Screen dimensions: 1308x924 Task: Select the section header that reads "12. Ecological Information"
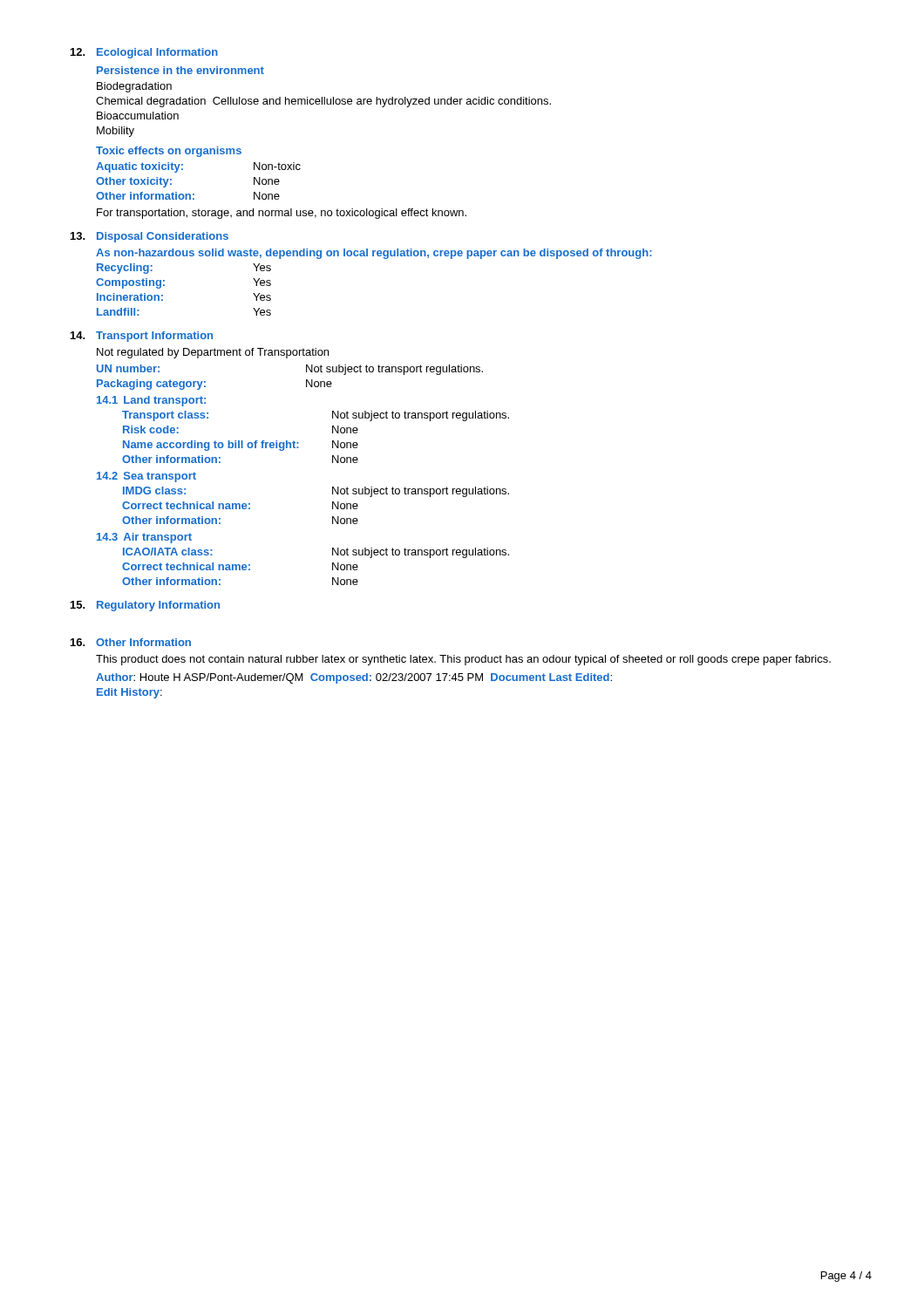coord(144,52)
